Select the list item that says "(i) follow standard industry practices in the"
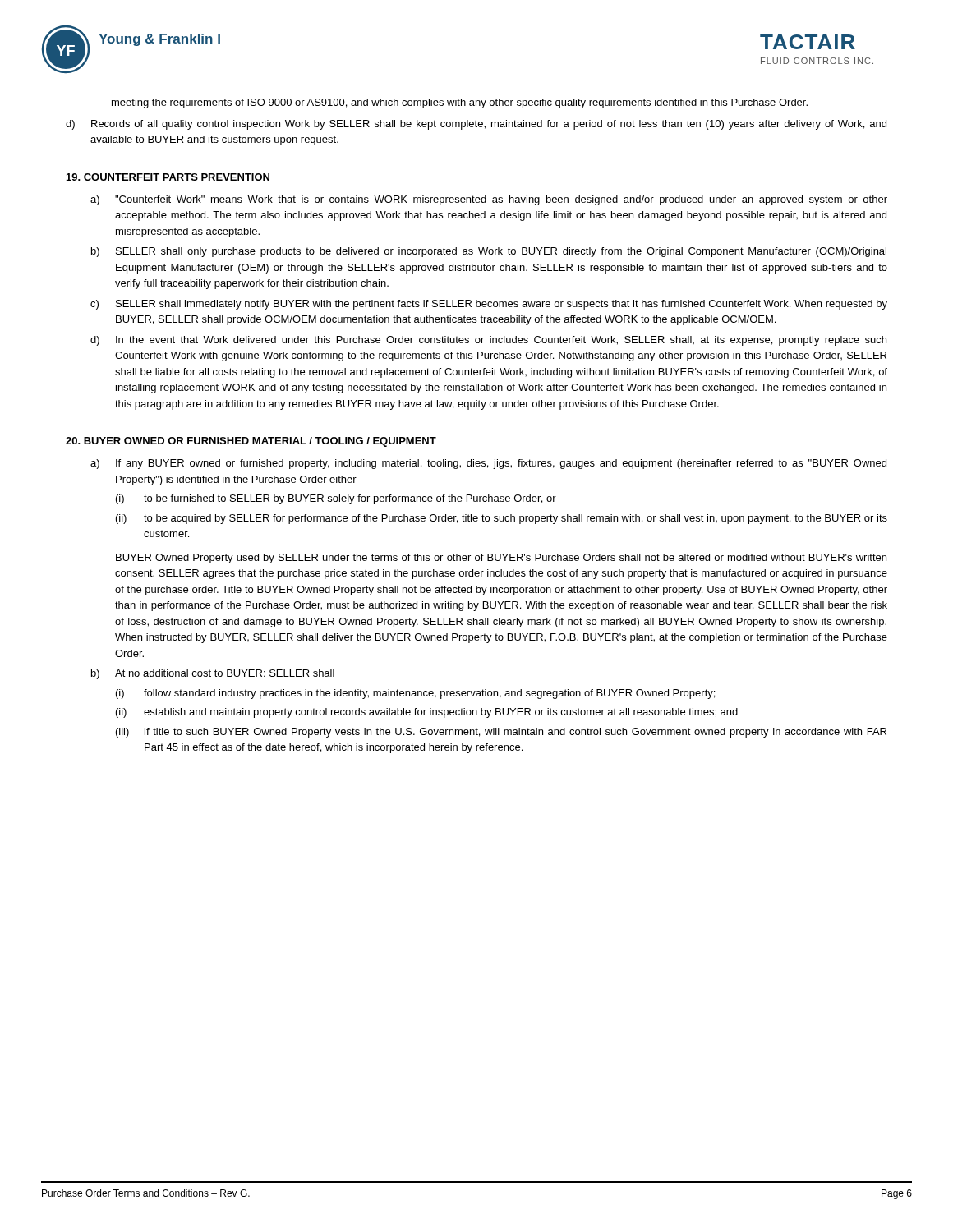Screen dimensions: 1232x953 pyautogui.click(x=415, y=693)
